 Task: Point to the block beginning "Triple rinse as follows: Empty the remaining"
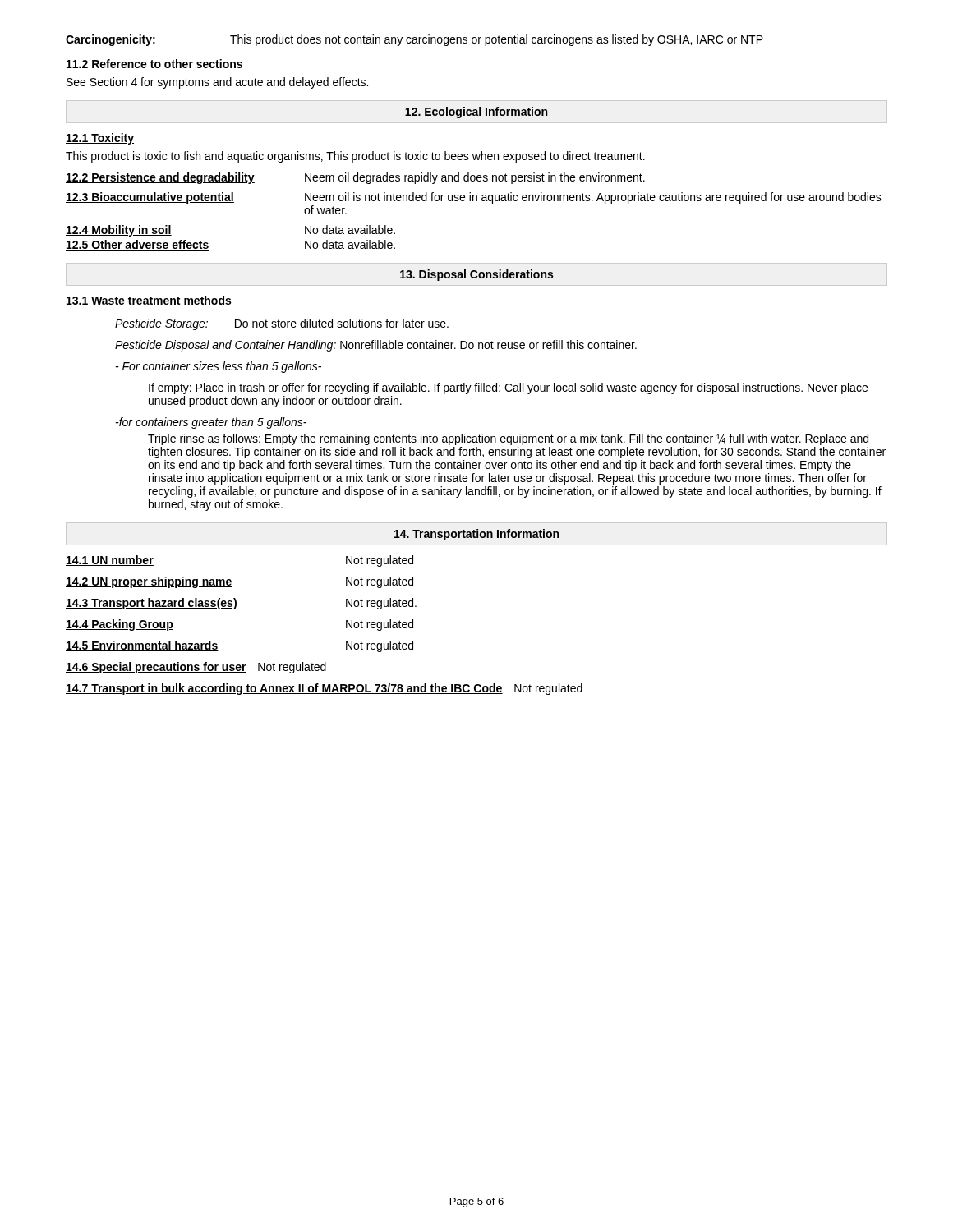pos(517,471)
